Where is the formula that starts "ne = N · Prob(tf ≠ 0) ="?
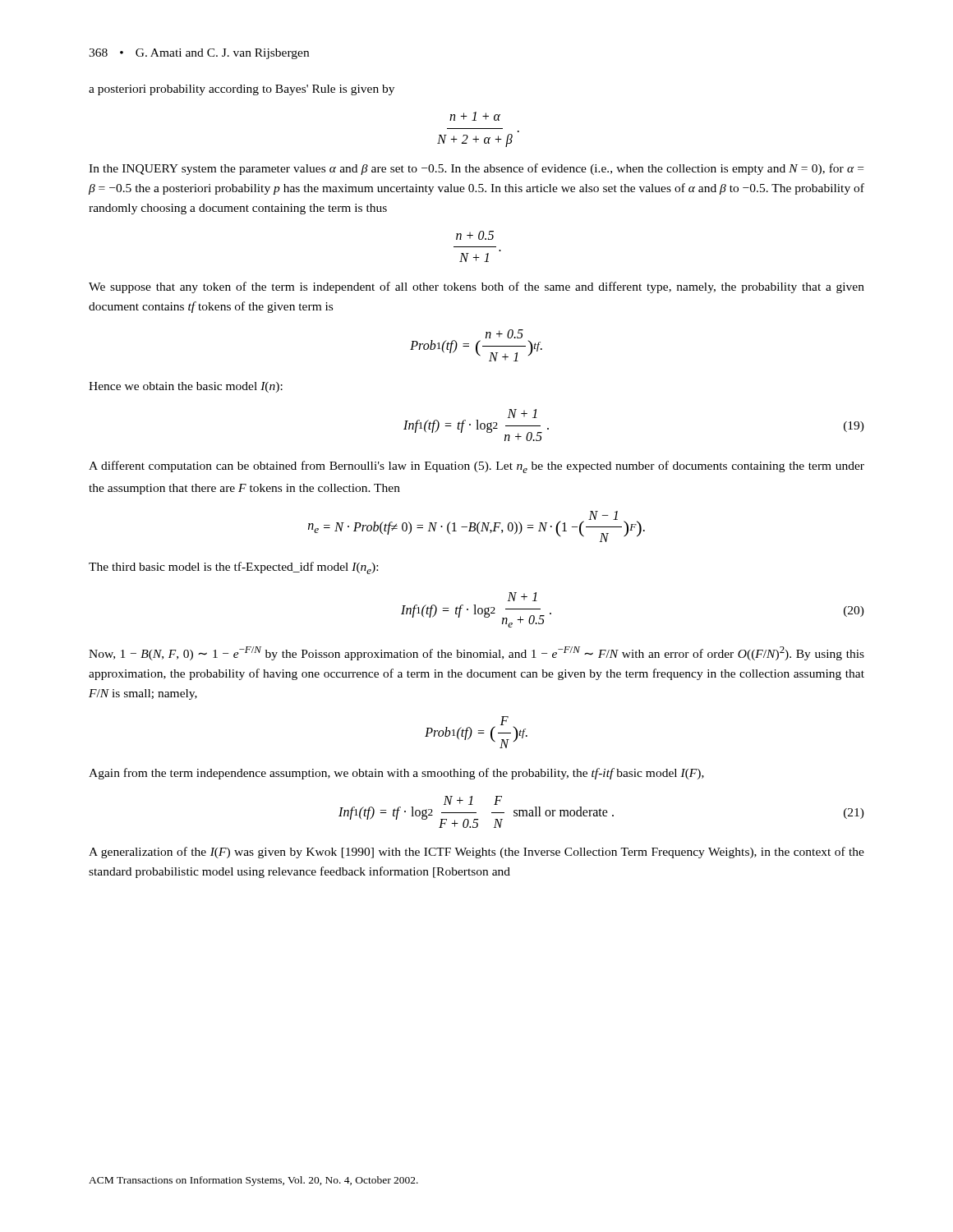Viewport: 953px width, 1232px height. [476, 527]
